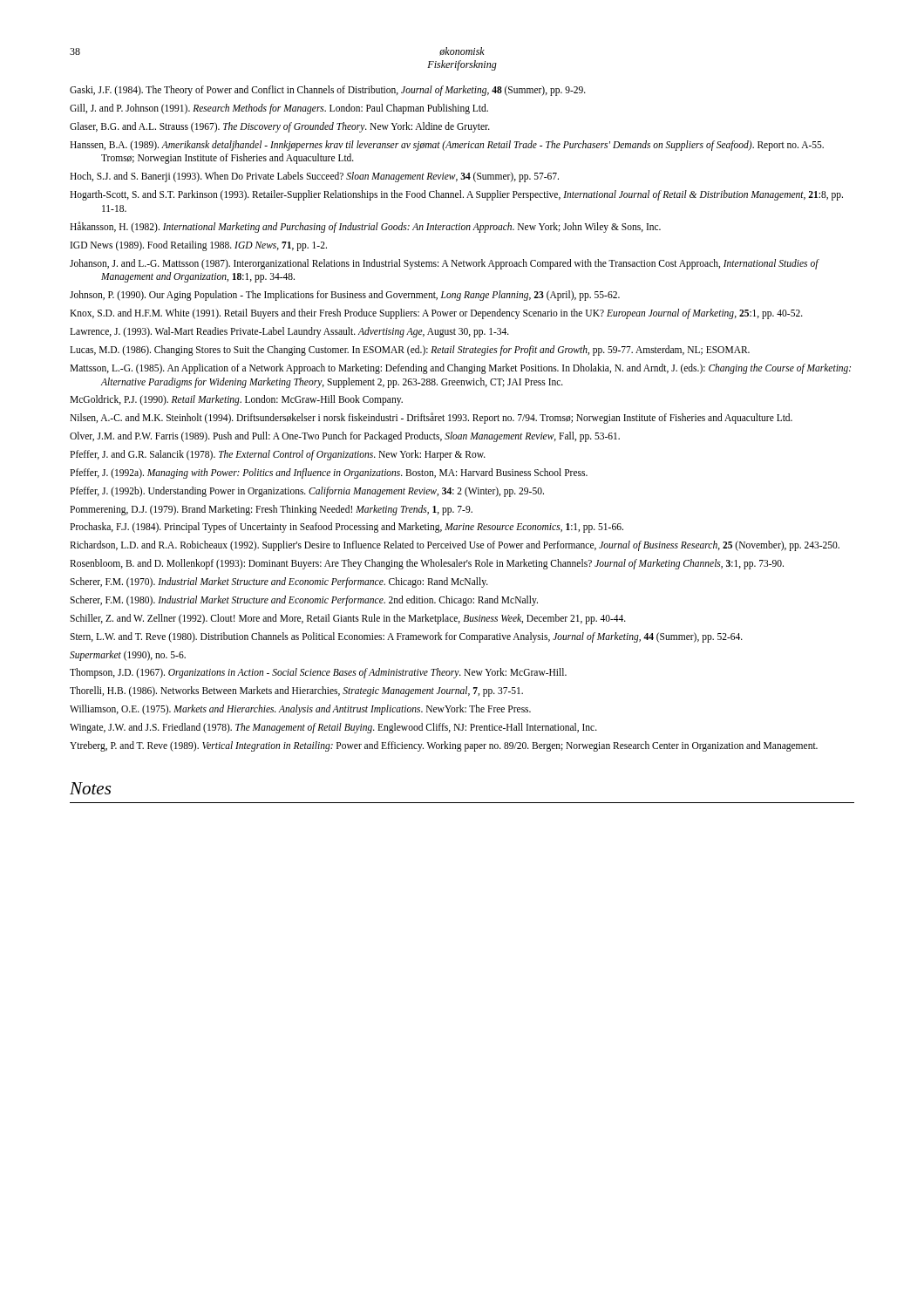Locate the list item that says "Wingate, J.W. and J.S. Friedland (1978)."
The height and width of the screenshot is (1308, 924).
(333, 727)
